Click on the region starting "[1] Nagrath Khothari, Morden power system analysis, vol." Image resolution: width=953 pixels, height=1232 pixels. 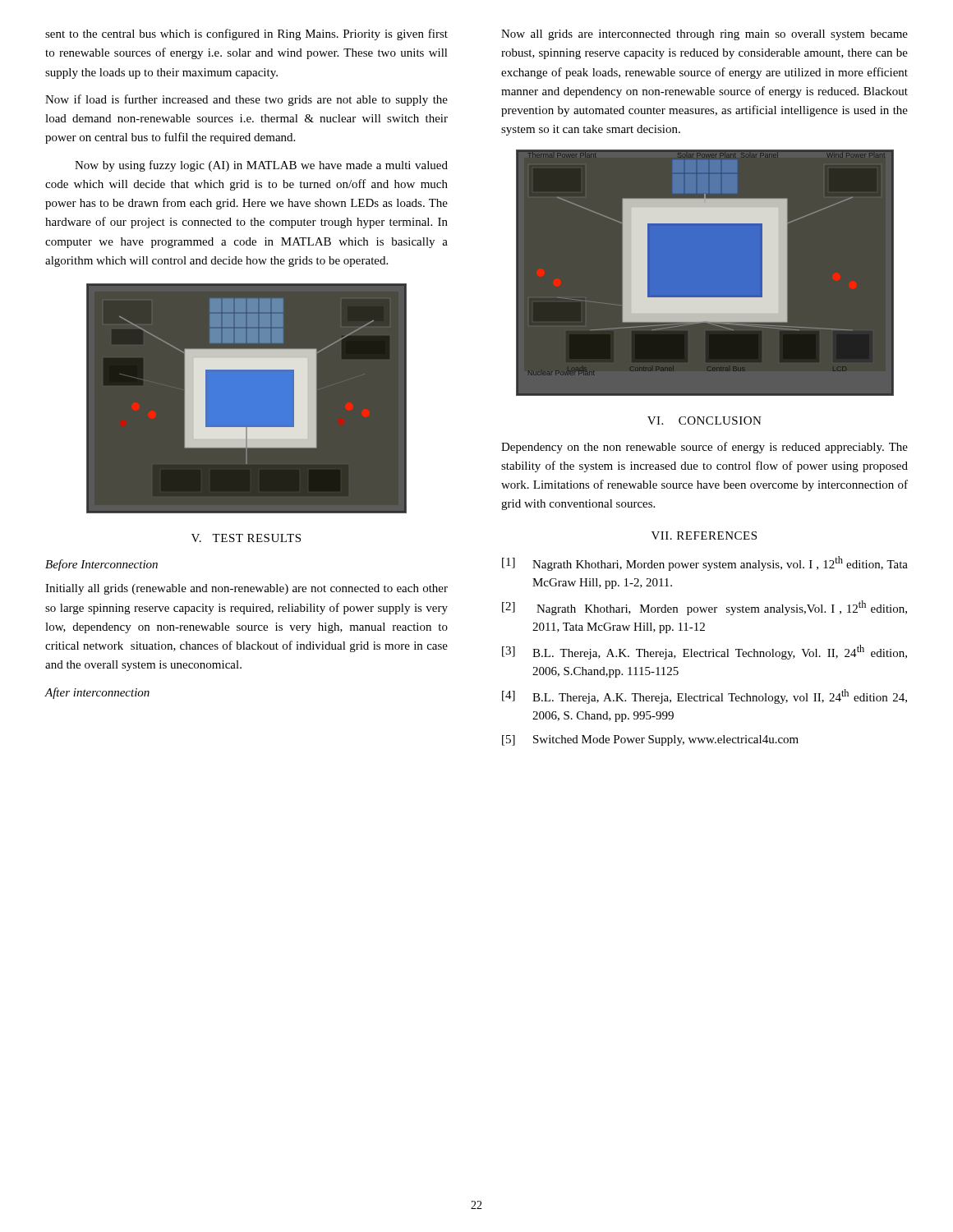pyautogui.click(x=705, y=572)
